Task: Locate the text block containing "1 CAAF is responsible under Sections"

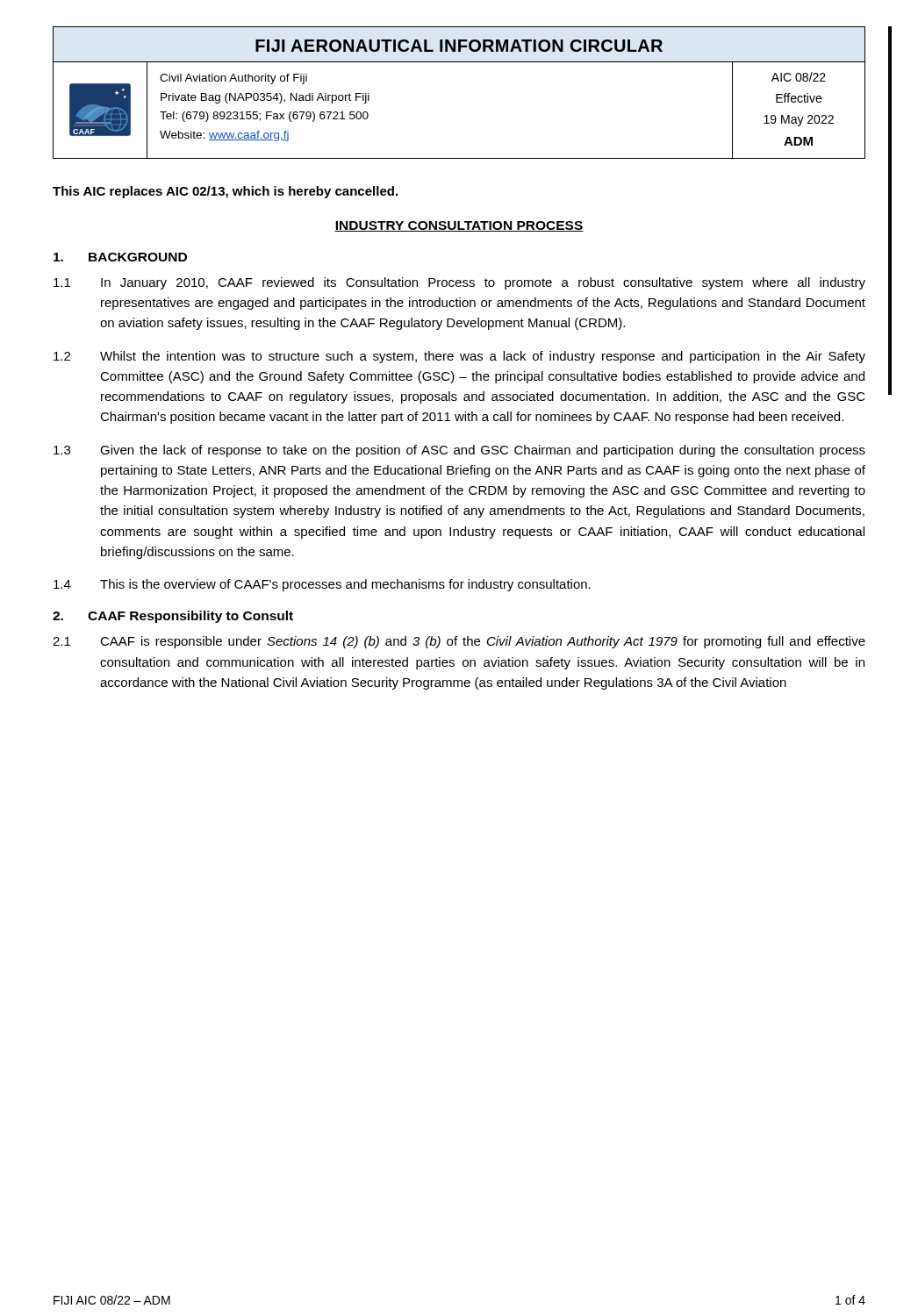Action: click(x=459, y=662)
